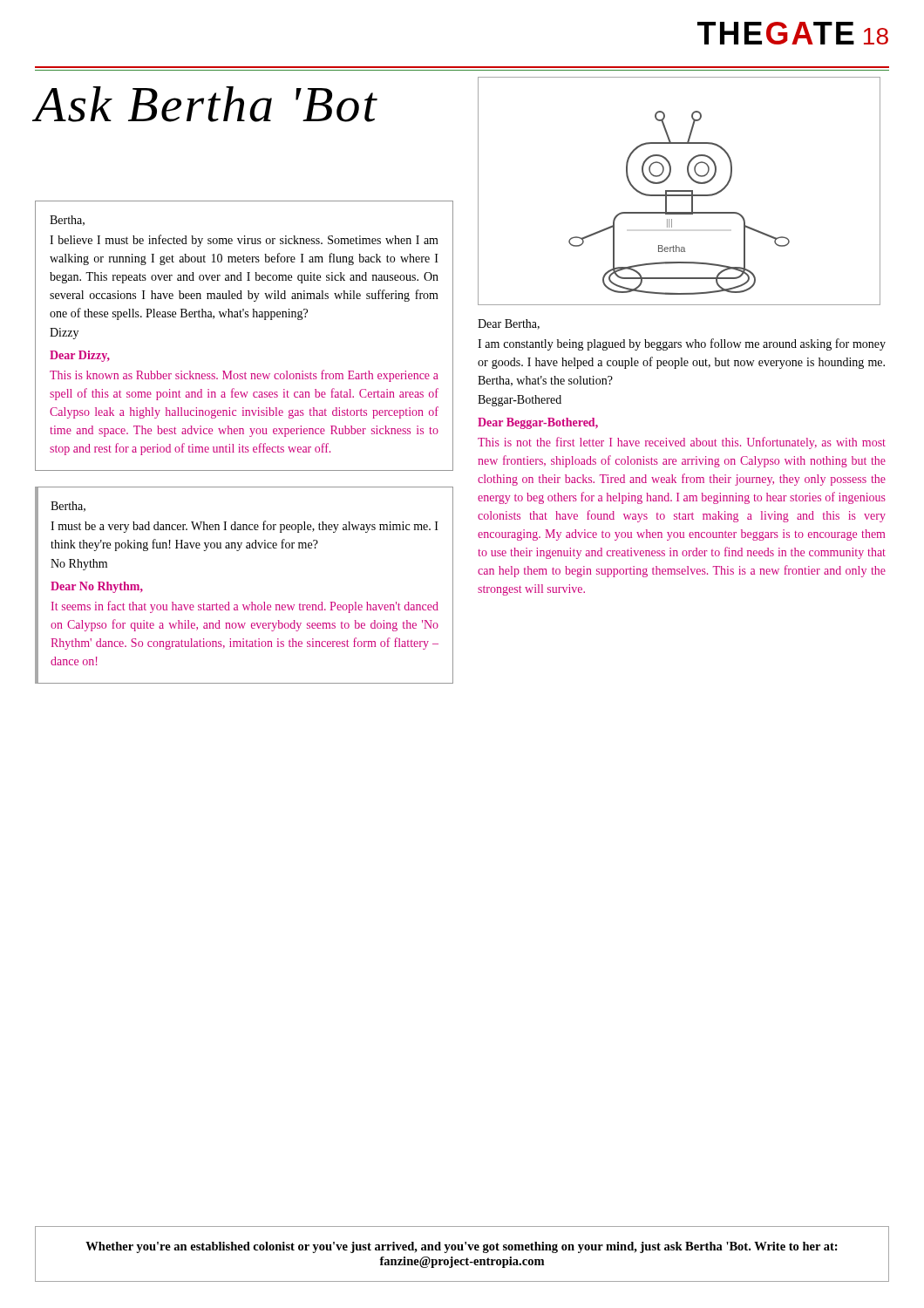
Task: Find the text block with the text "Bertha, I believe I"
Action: pos(67,221)
